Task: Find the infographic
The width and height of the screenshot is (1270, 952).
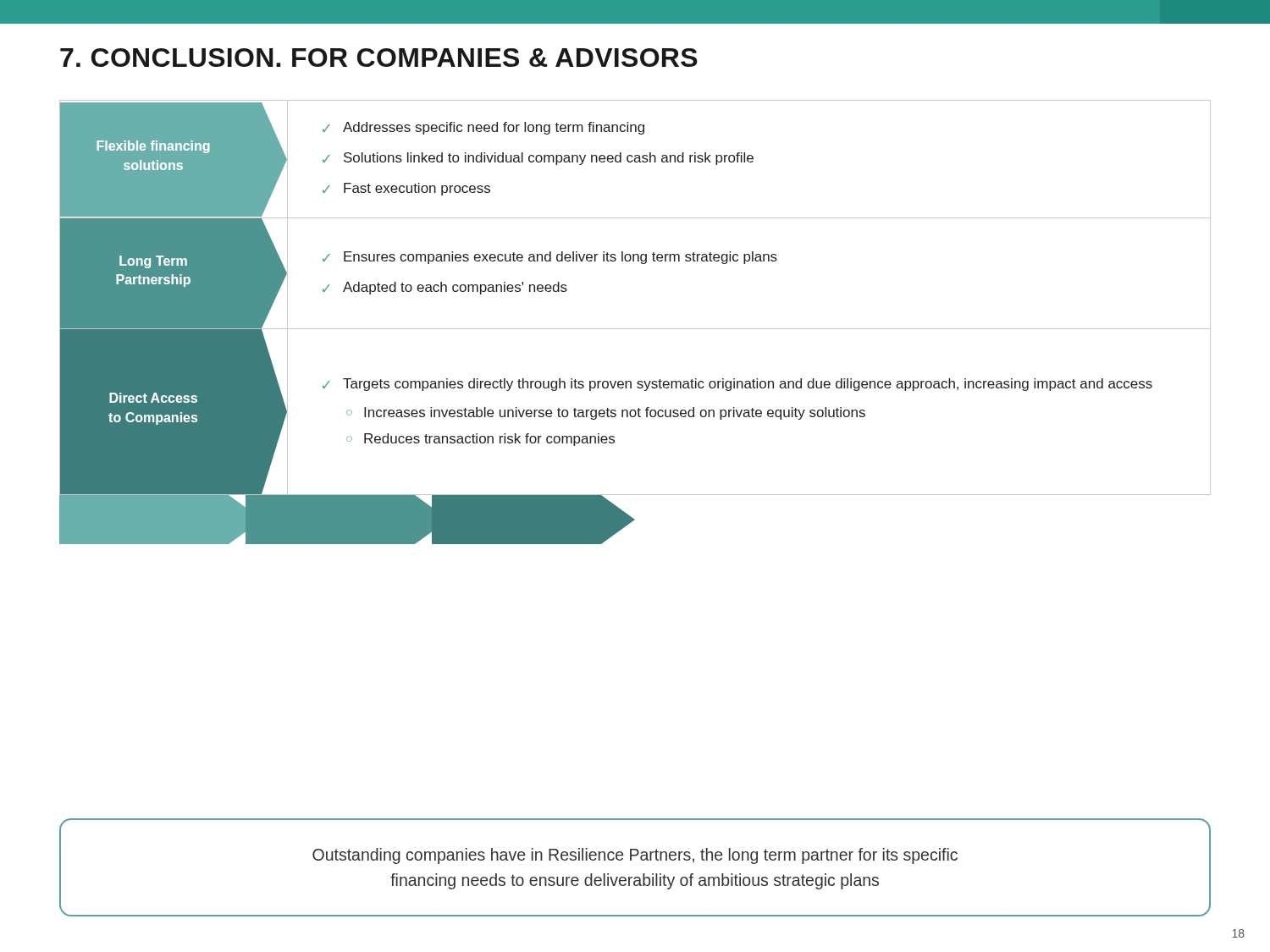Action: (635, 437)
